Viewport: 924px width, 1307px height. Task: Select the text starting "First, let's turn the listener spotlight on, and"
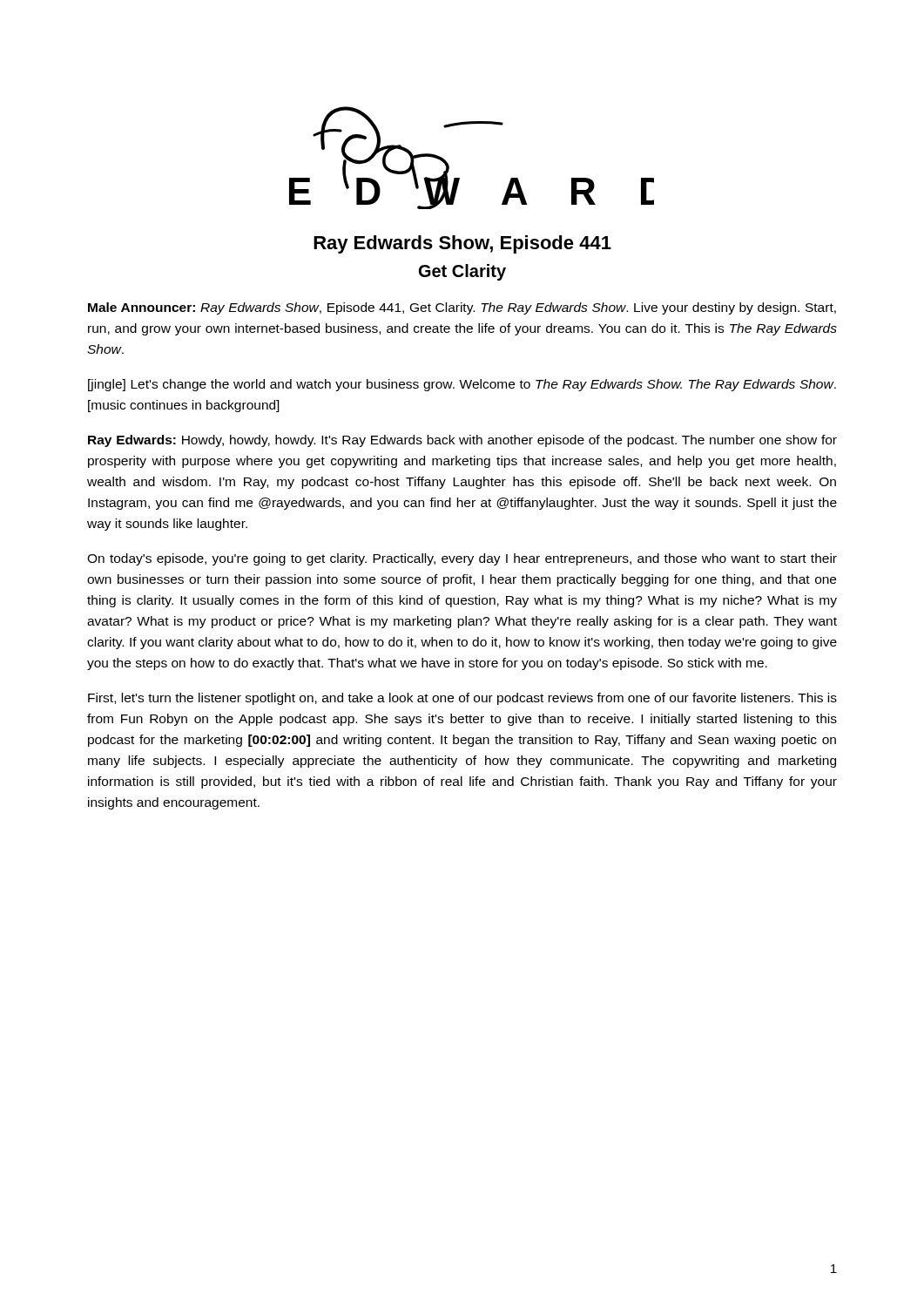pos(462,750)
